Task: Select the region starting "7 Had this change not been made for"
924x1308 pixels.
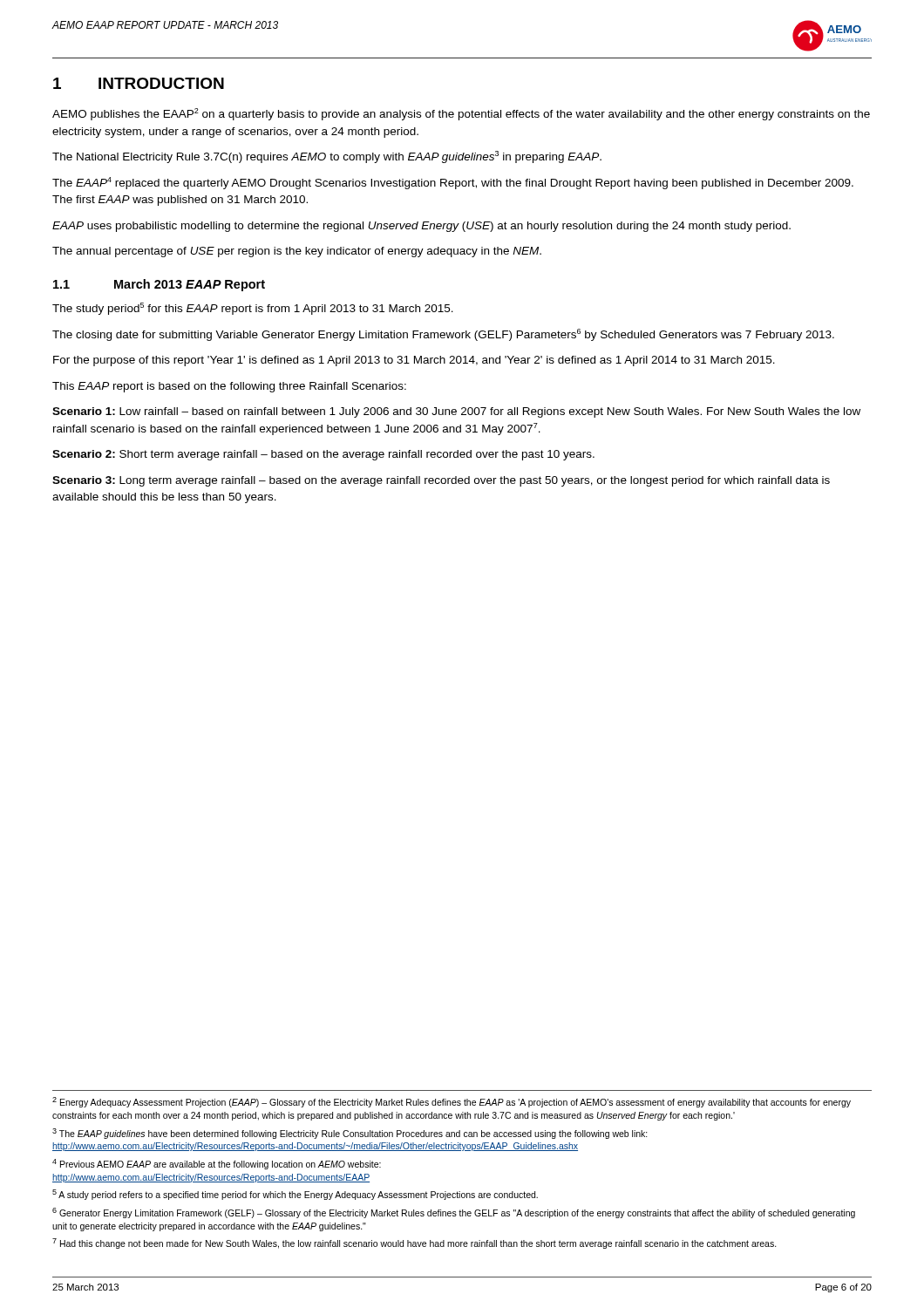Action: (415, 1243)
